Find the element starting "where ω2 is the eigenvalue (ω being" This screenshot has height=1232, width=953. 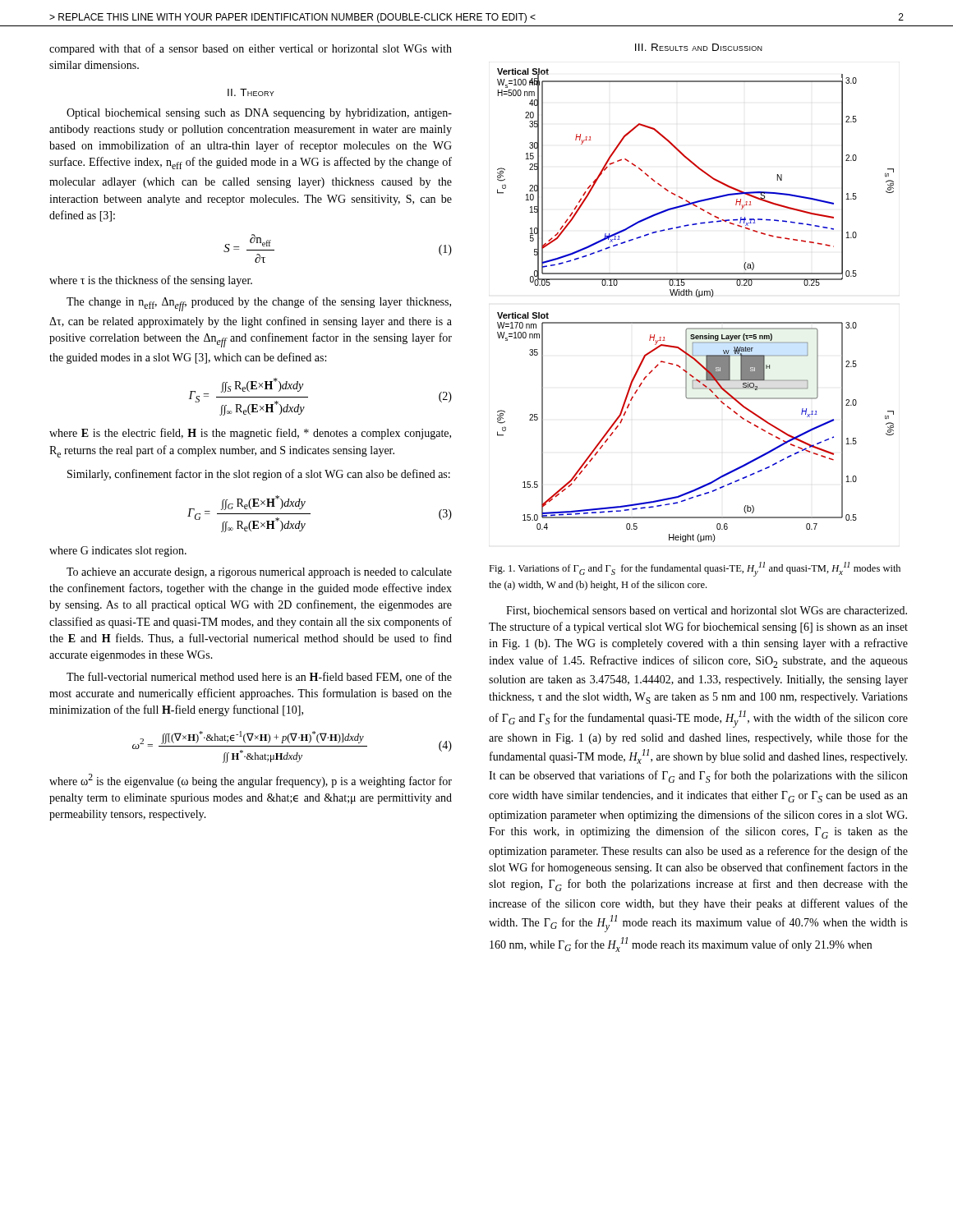coord(251,797)
